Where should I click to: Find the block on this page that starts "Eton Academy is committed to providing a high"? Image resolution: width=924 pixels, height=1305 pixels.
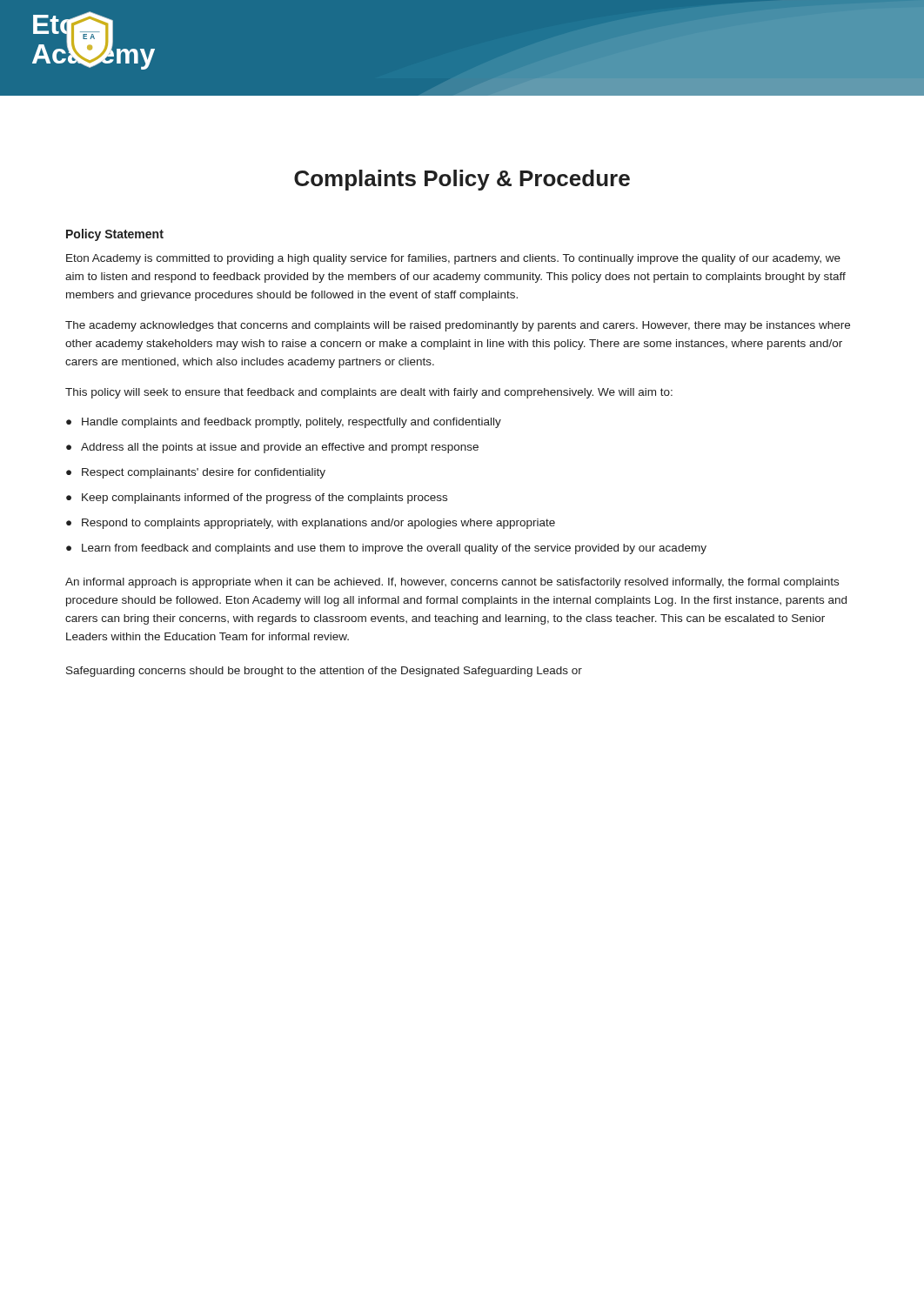(x=455, y=276)
